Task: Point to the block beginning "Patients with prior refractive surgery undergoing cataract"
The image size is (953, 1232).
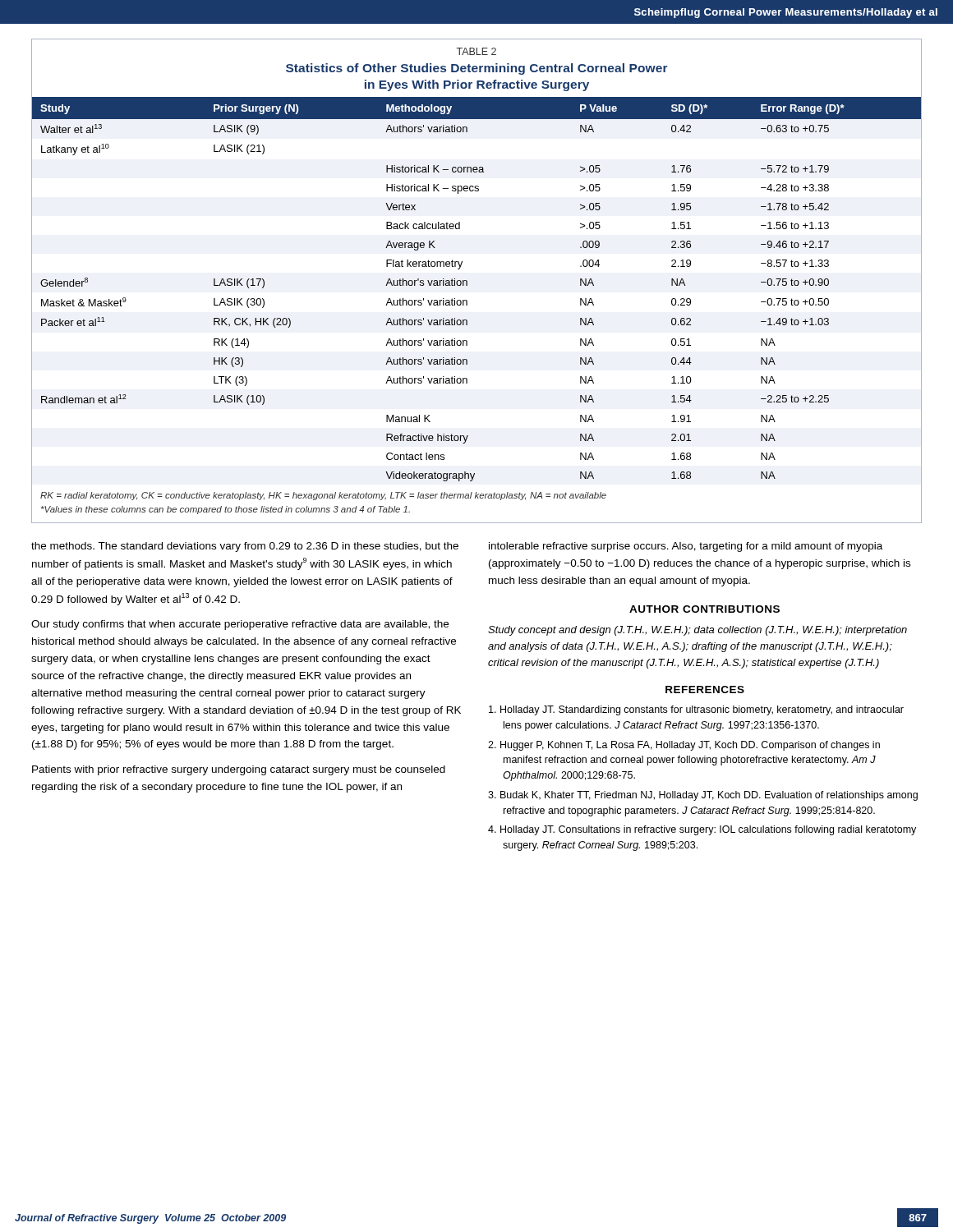Action: click(x=238, y=778)
